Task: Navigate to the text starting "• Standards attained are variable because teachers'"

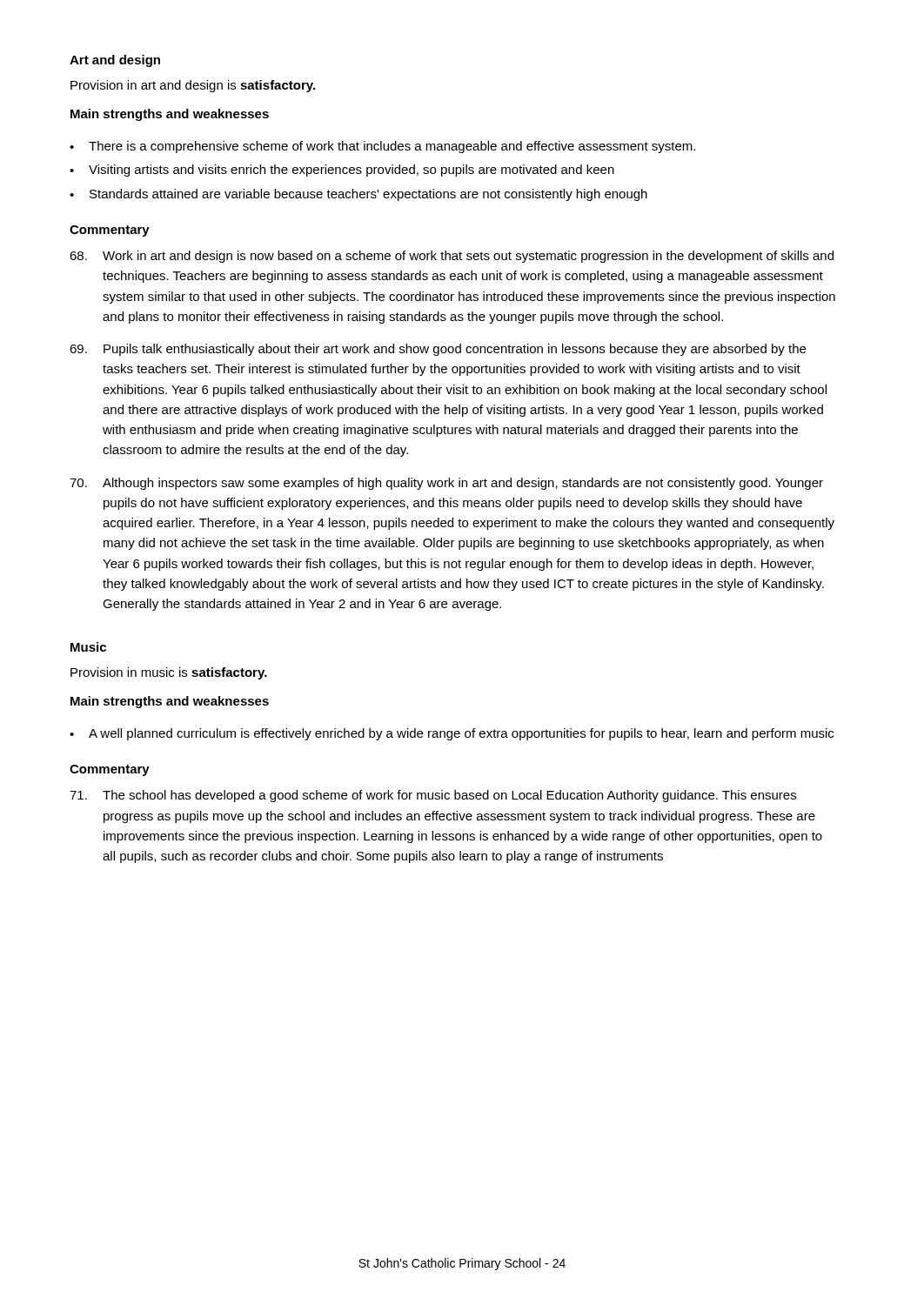Action: tap(453, 194)
